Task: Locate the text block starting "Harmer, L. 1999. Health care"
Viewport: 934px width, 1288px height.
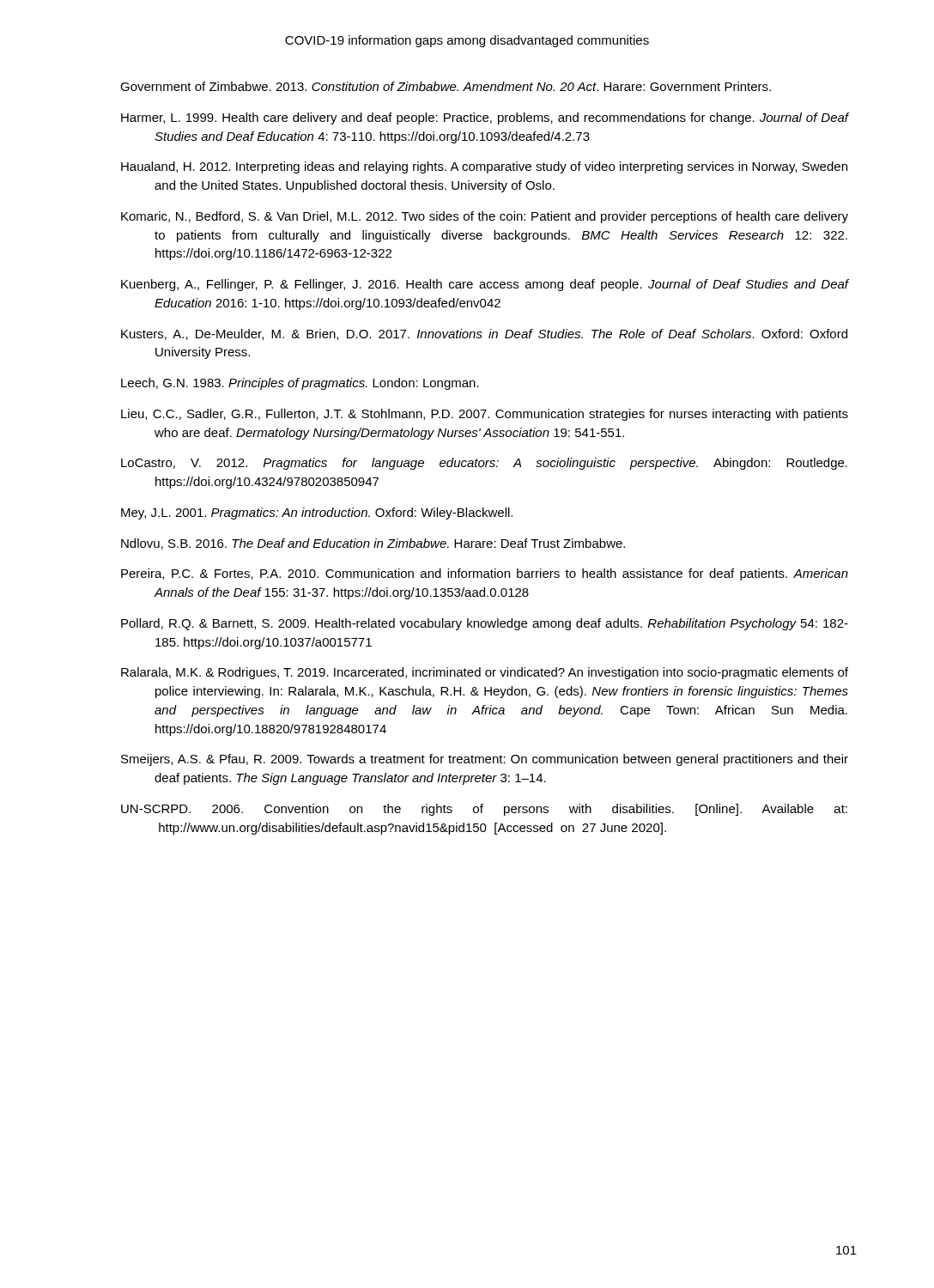Action: [x=484, y=127]
